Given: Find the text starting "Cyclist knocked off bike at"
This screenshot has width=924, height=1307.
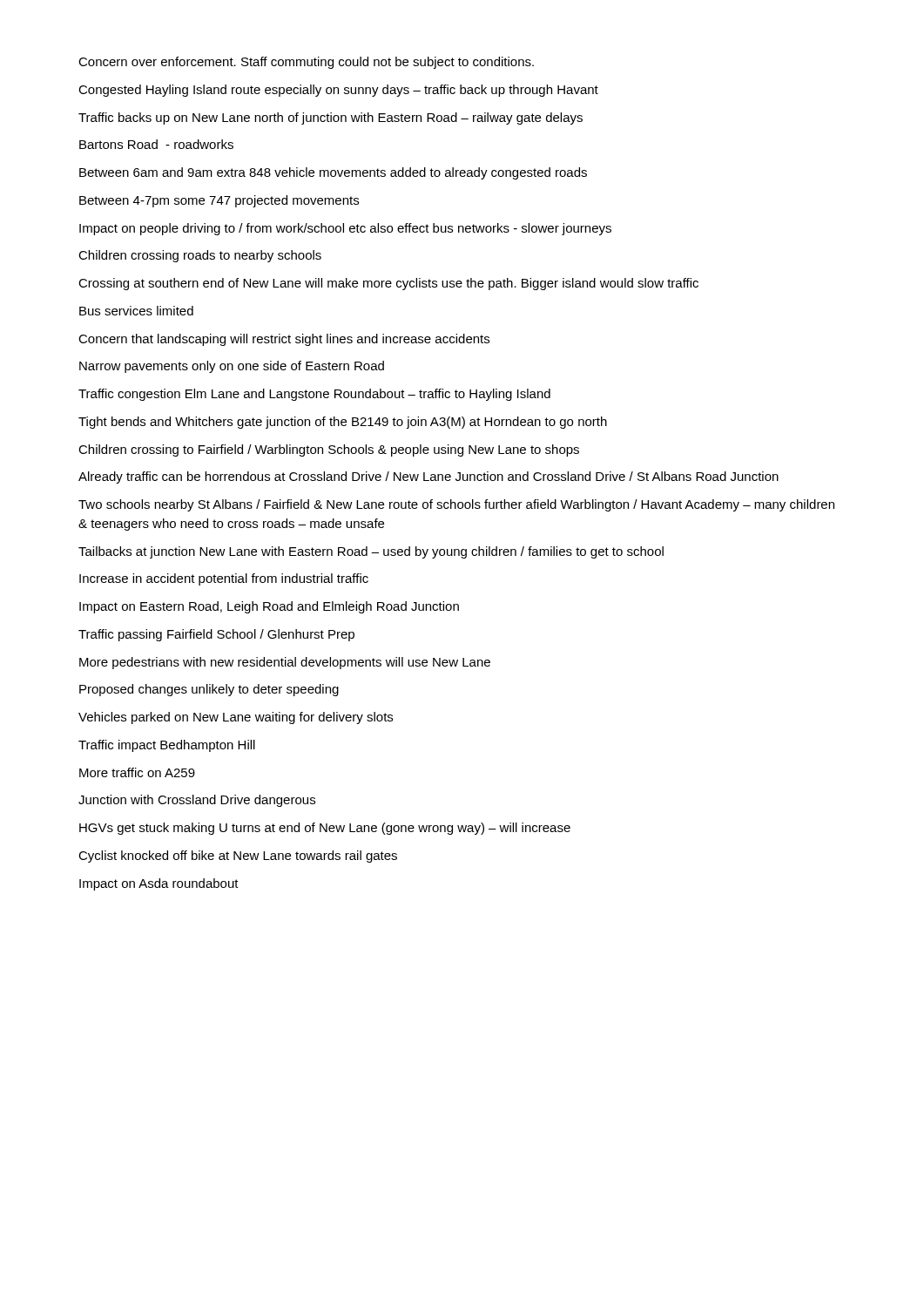Looking at the screenshot, I should point(238,855).
